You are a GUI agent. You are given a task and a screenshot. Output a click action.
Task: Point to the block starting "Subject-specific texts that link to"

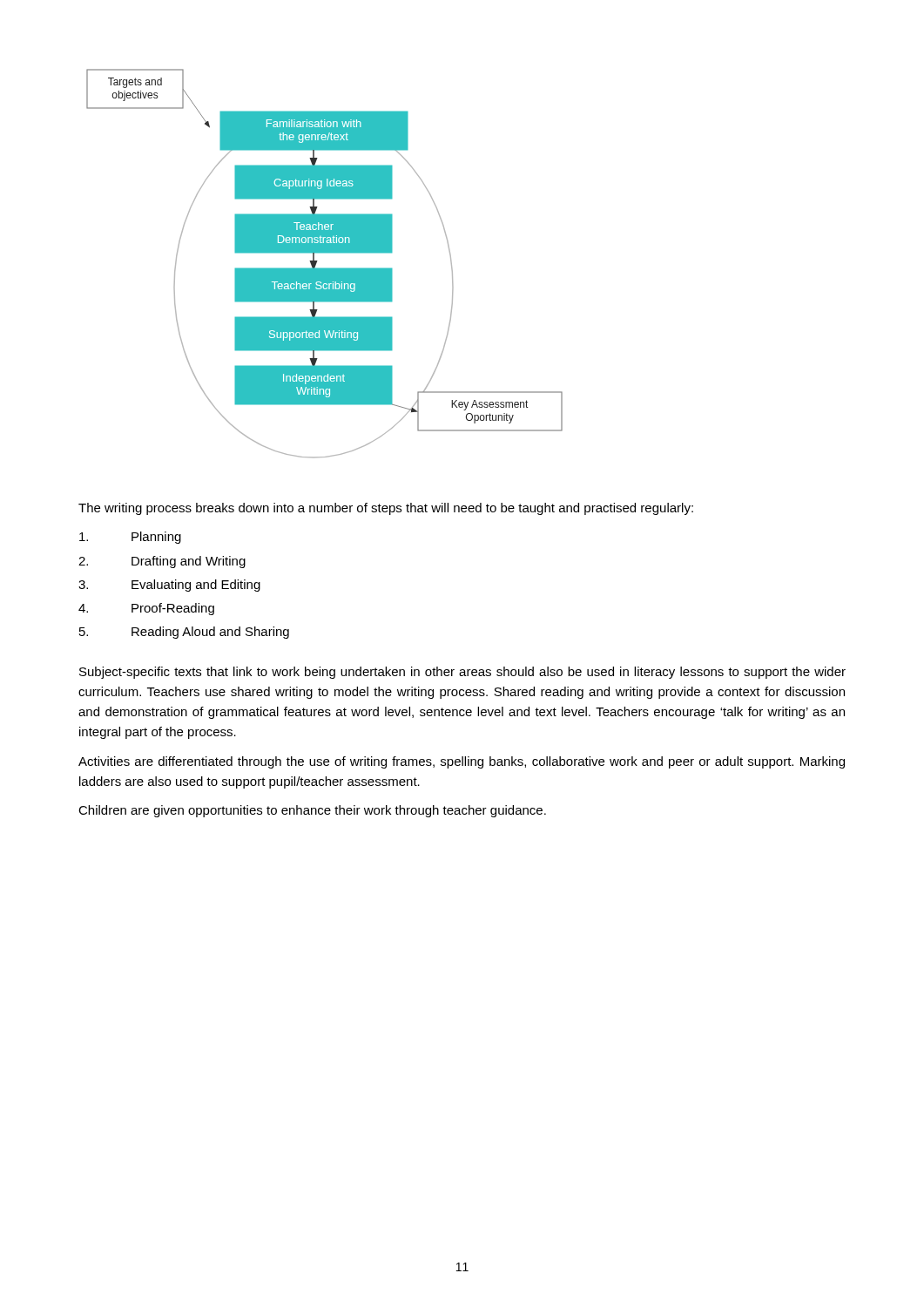[x=462, y=701]
